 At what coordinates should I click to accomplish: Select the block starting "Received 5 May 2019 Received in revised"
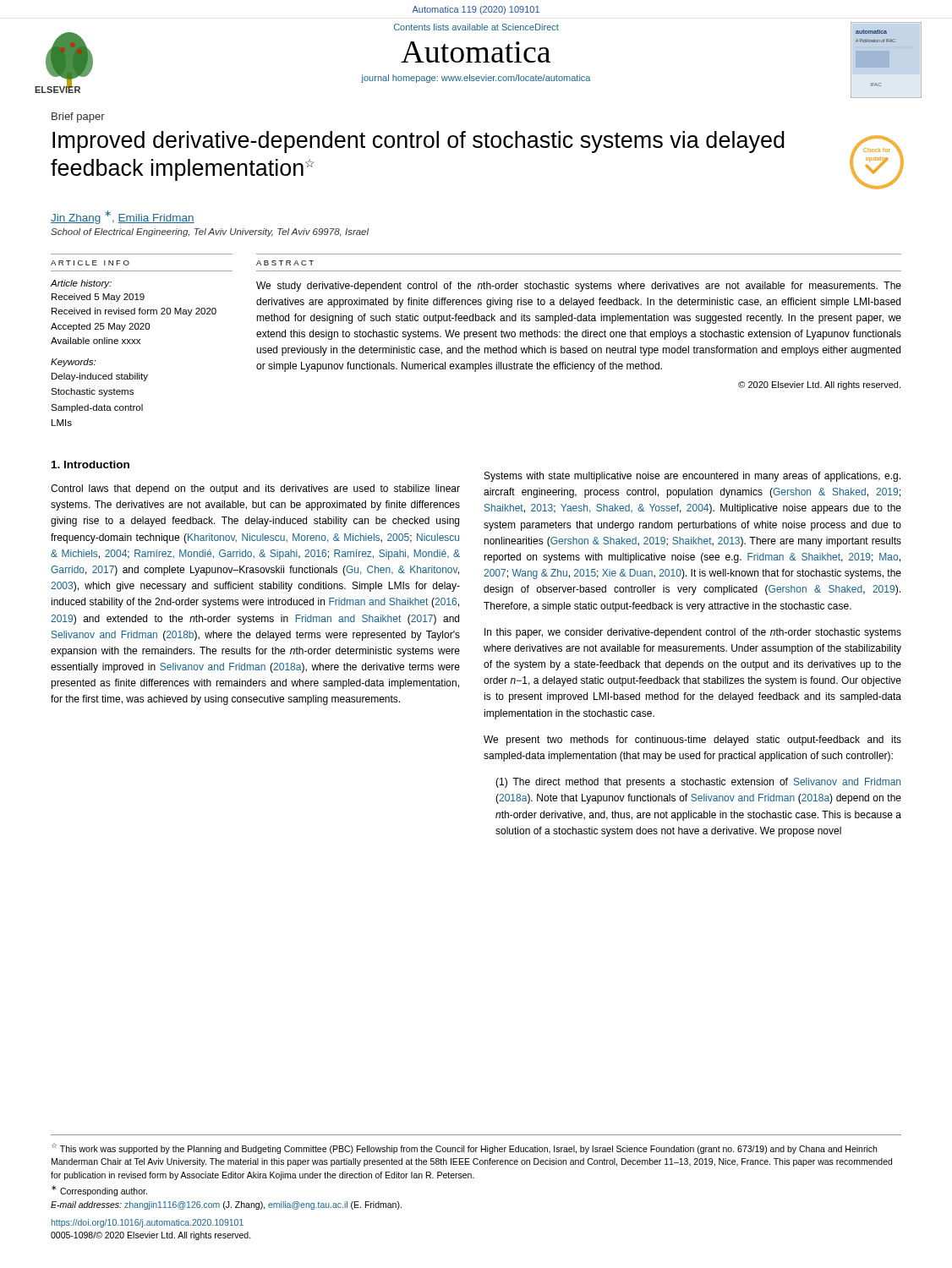[134, 319]
